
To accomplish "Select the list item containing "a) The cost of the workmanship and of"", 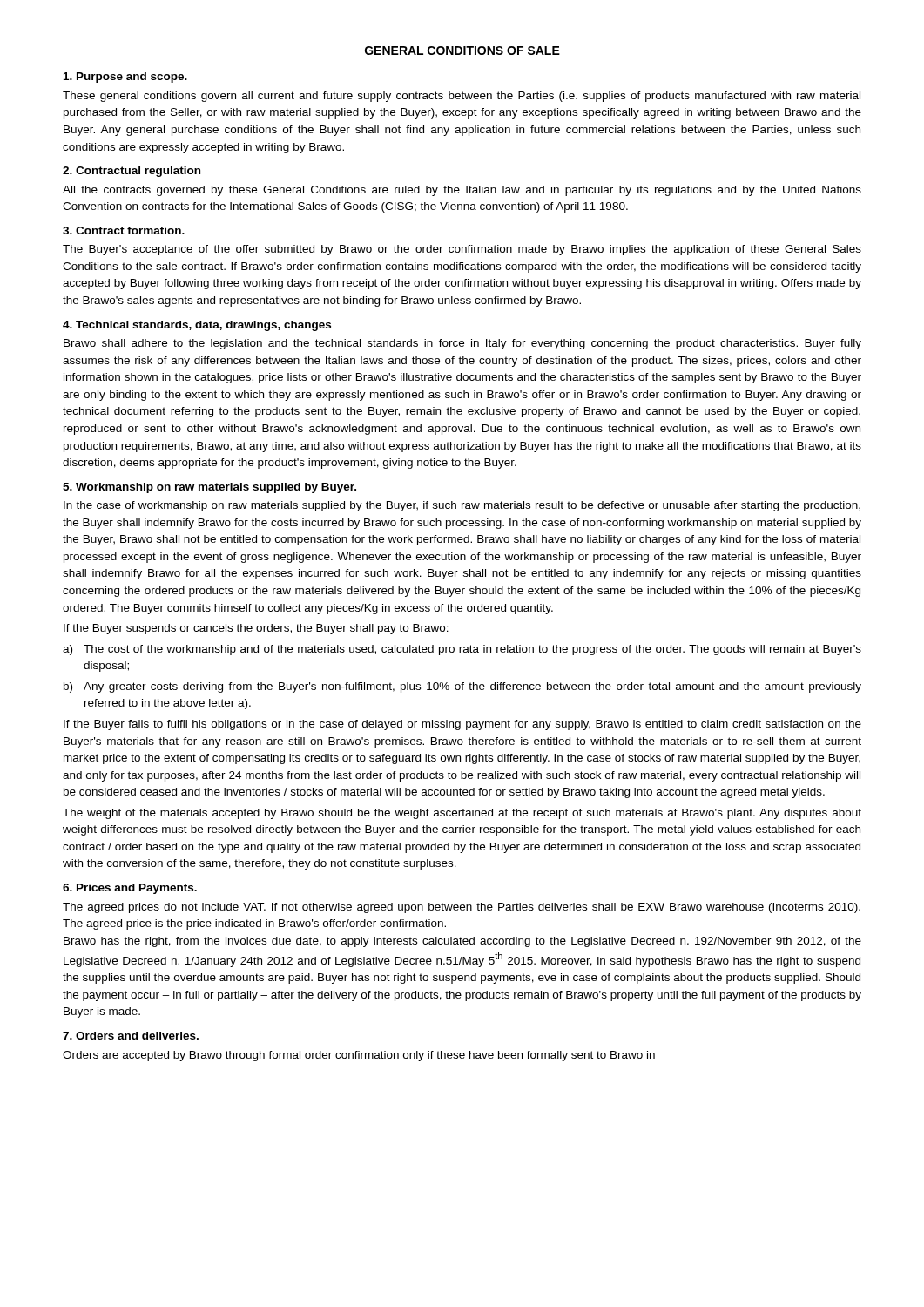I will (462, 656).
